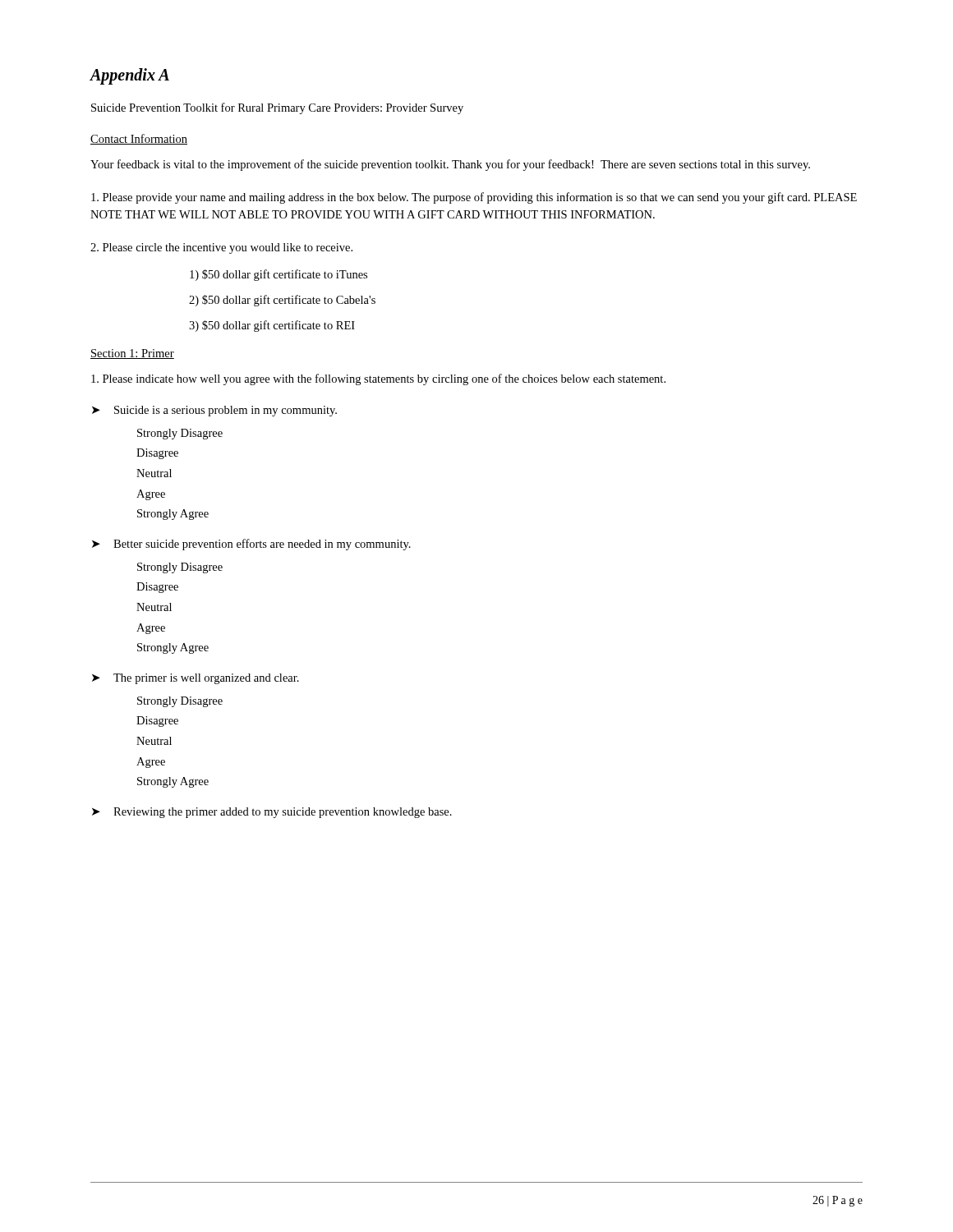
Task: Locate the block starting "3) $50 dollar gift certificate"
Action: [272, 325]
